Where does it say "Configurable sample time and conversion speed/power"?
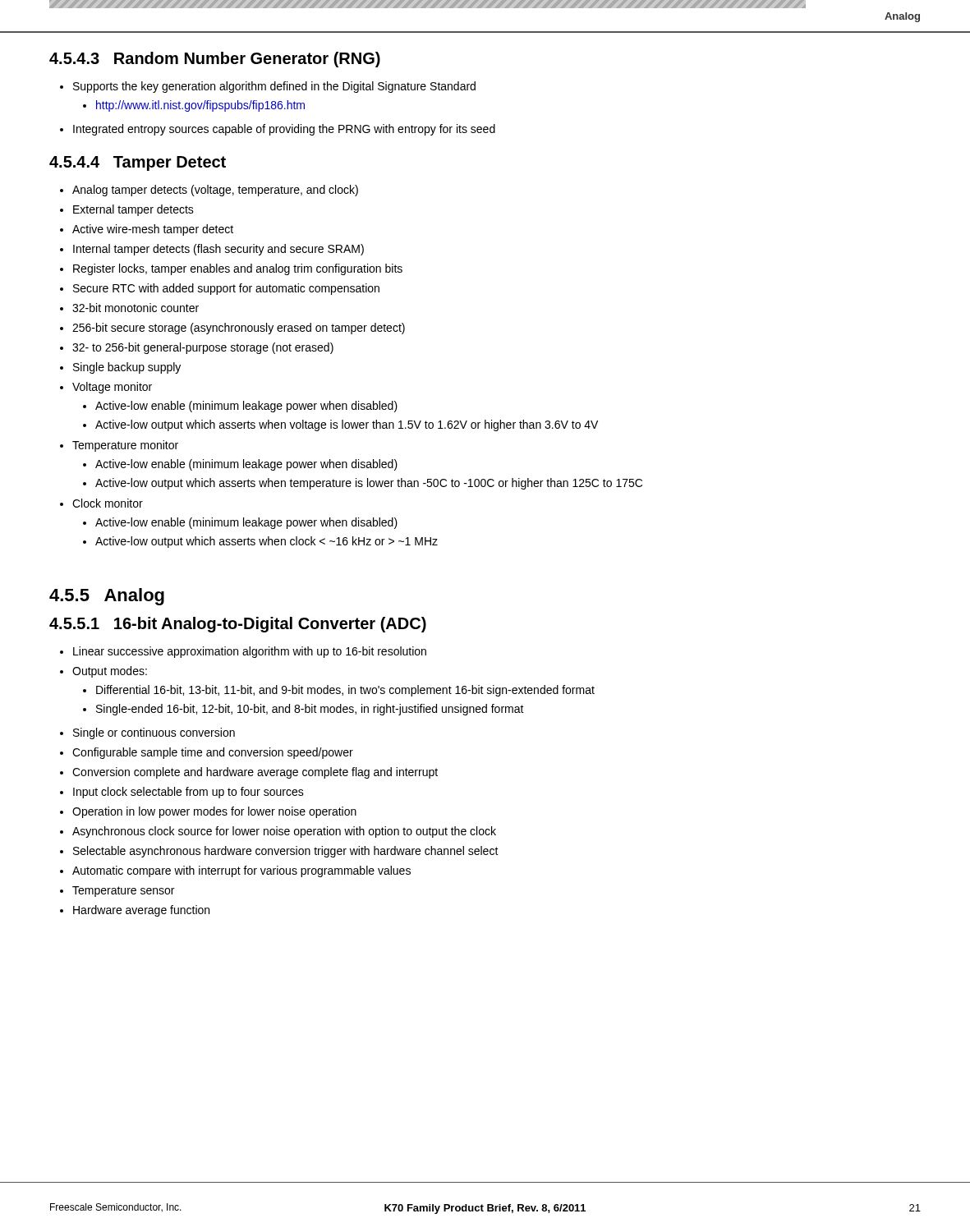 coord(213,753)
